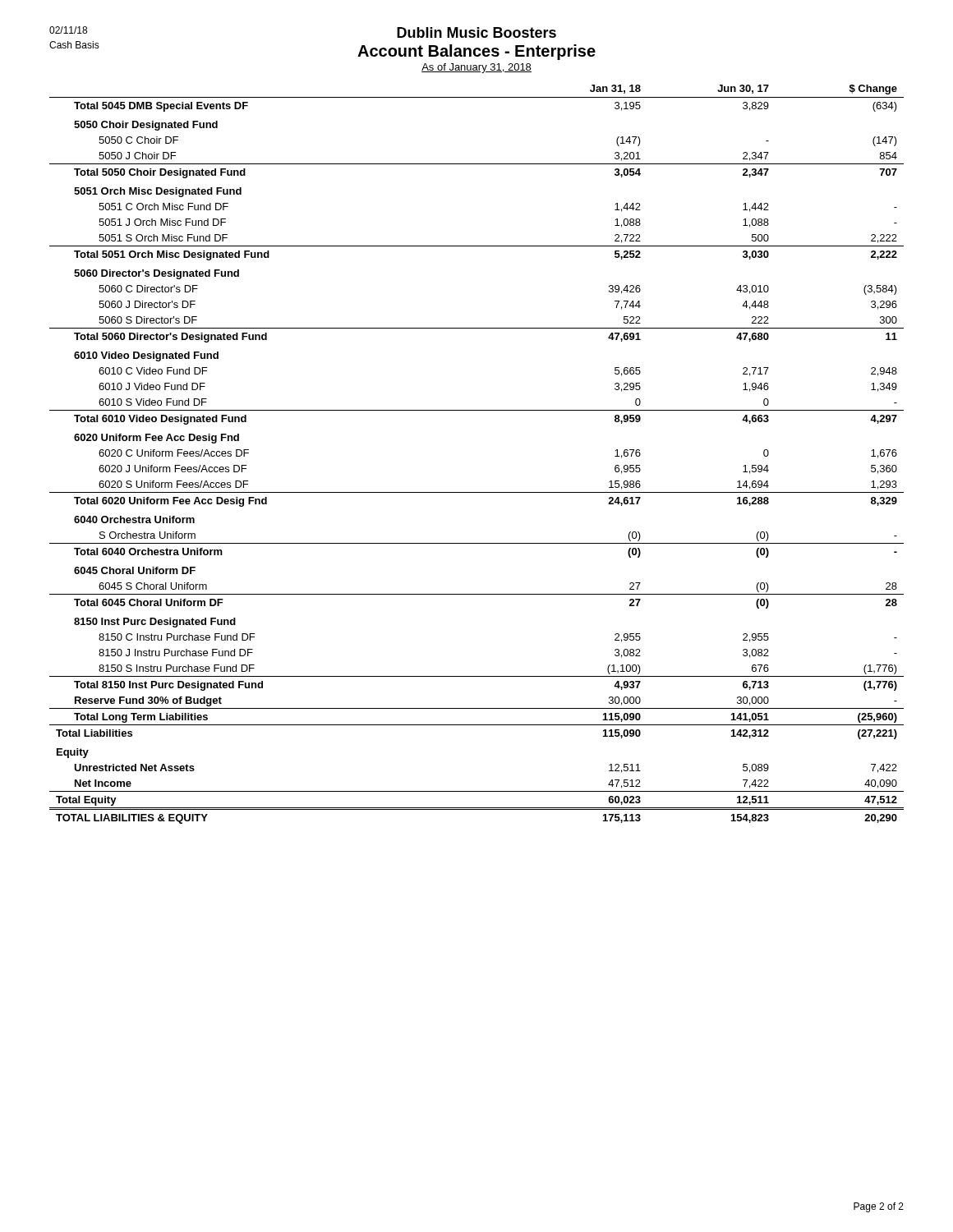
Task: Find the text block starting "Dublin Music Boosters Account Balances - Enterprise"
Action: coord(476,49)
